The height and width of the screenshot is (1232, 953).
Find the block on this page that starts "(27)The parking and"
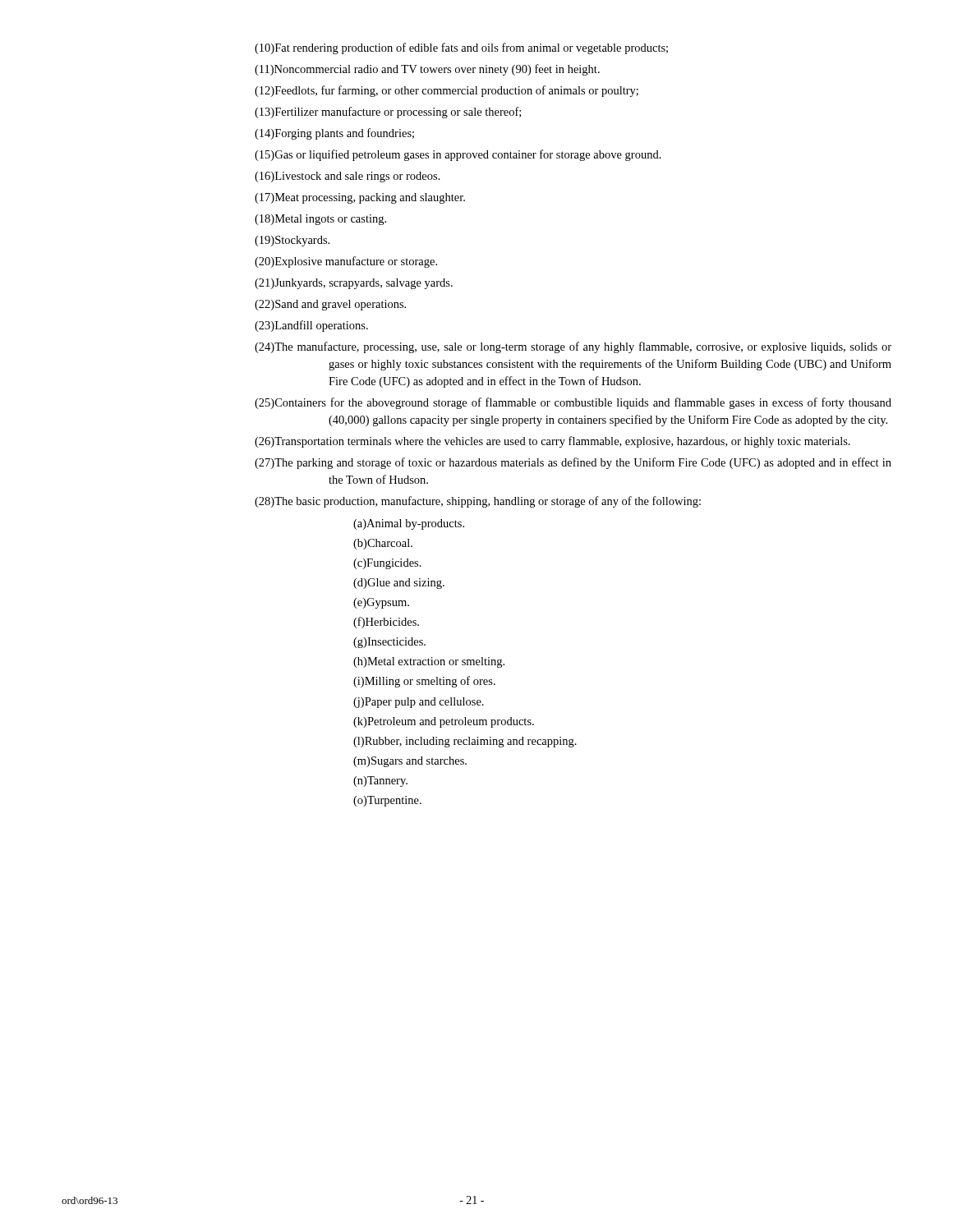coord(573,472)
